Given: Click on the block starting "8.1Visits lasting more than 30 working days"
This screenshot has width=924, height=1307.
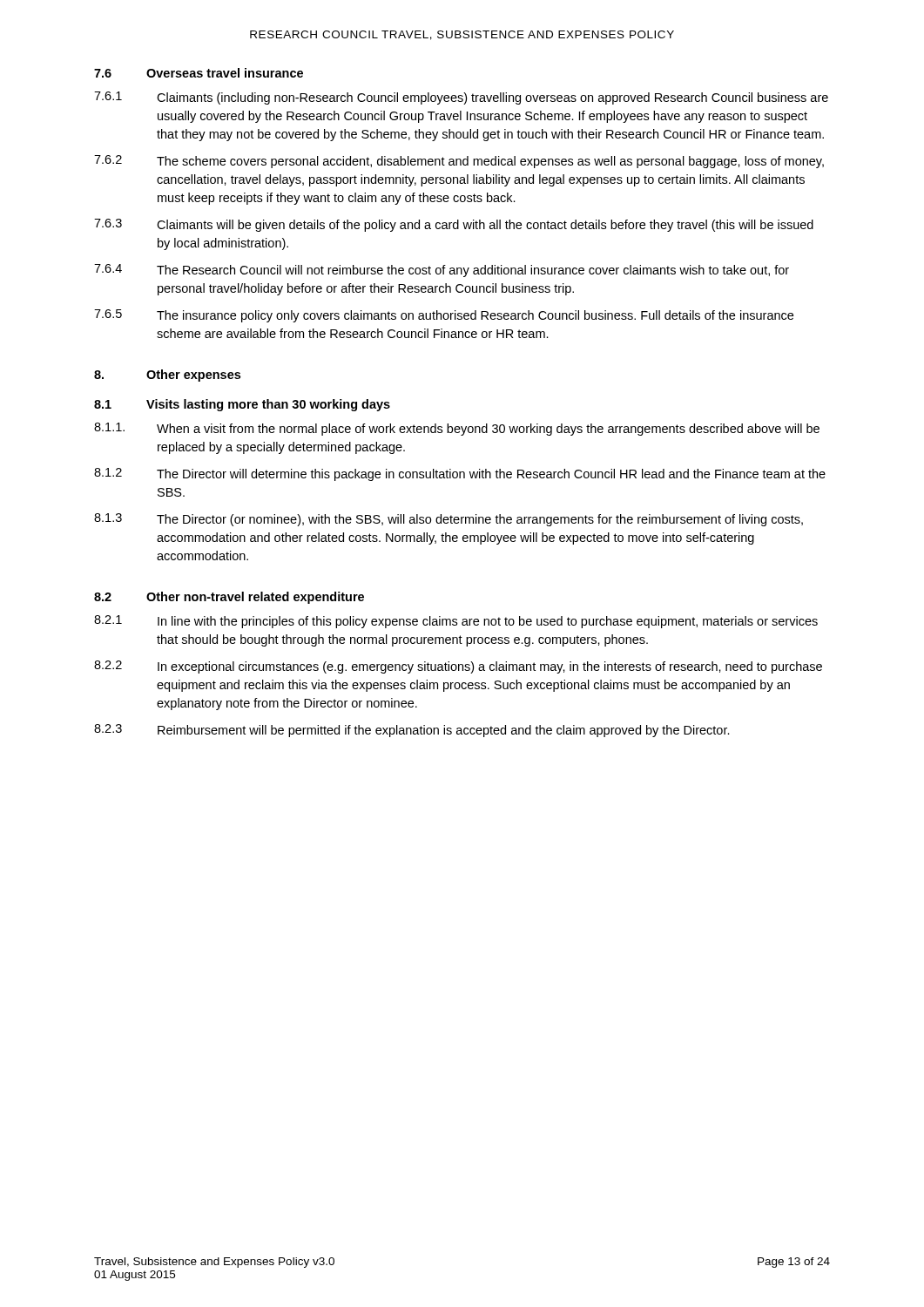Looking at the screenshot, I should click(242, 404).
